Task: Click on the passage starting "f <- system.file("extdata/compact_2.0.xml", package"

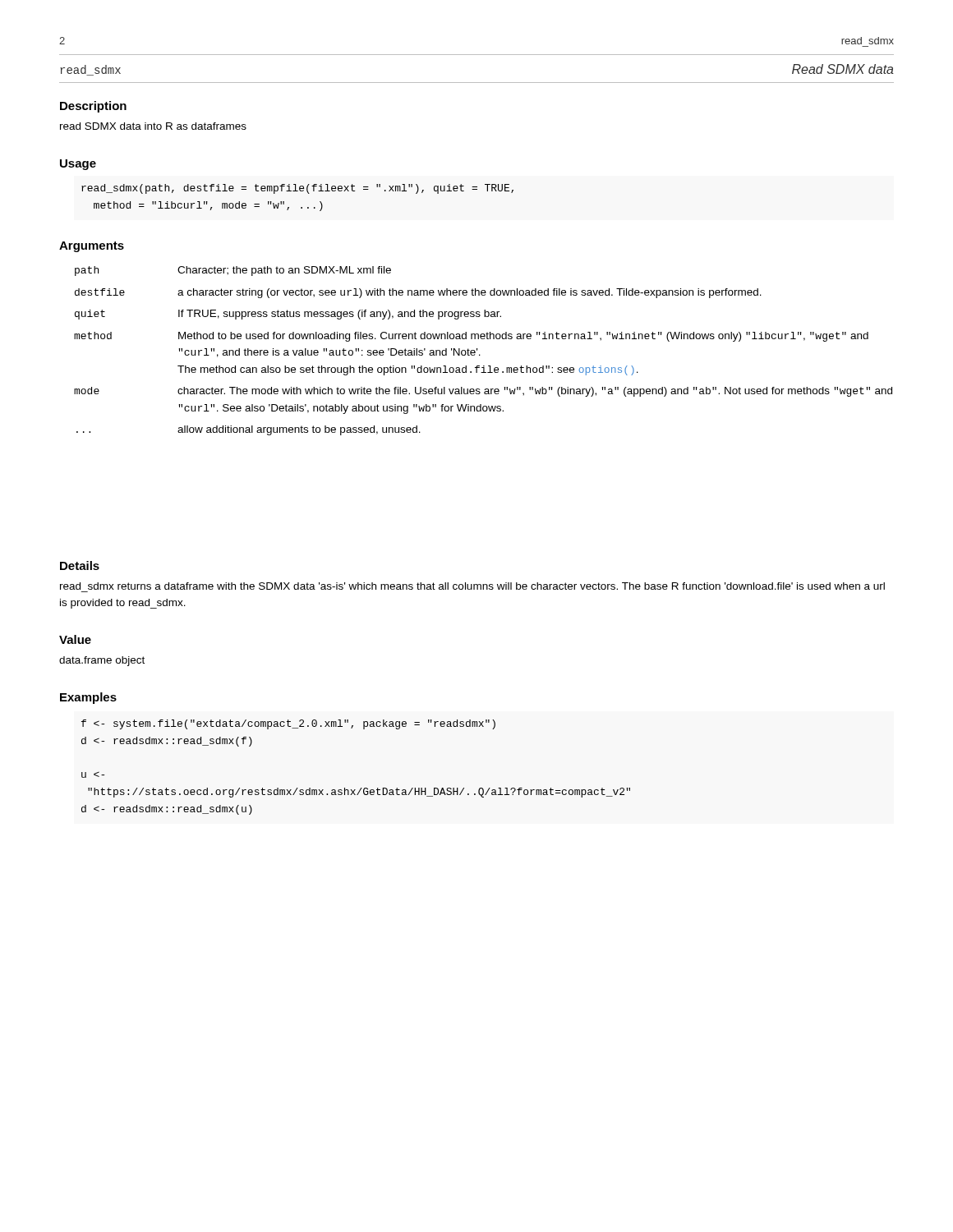Action: tap(288, 724)
